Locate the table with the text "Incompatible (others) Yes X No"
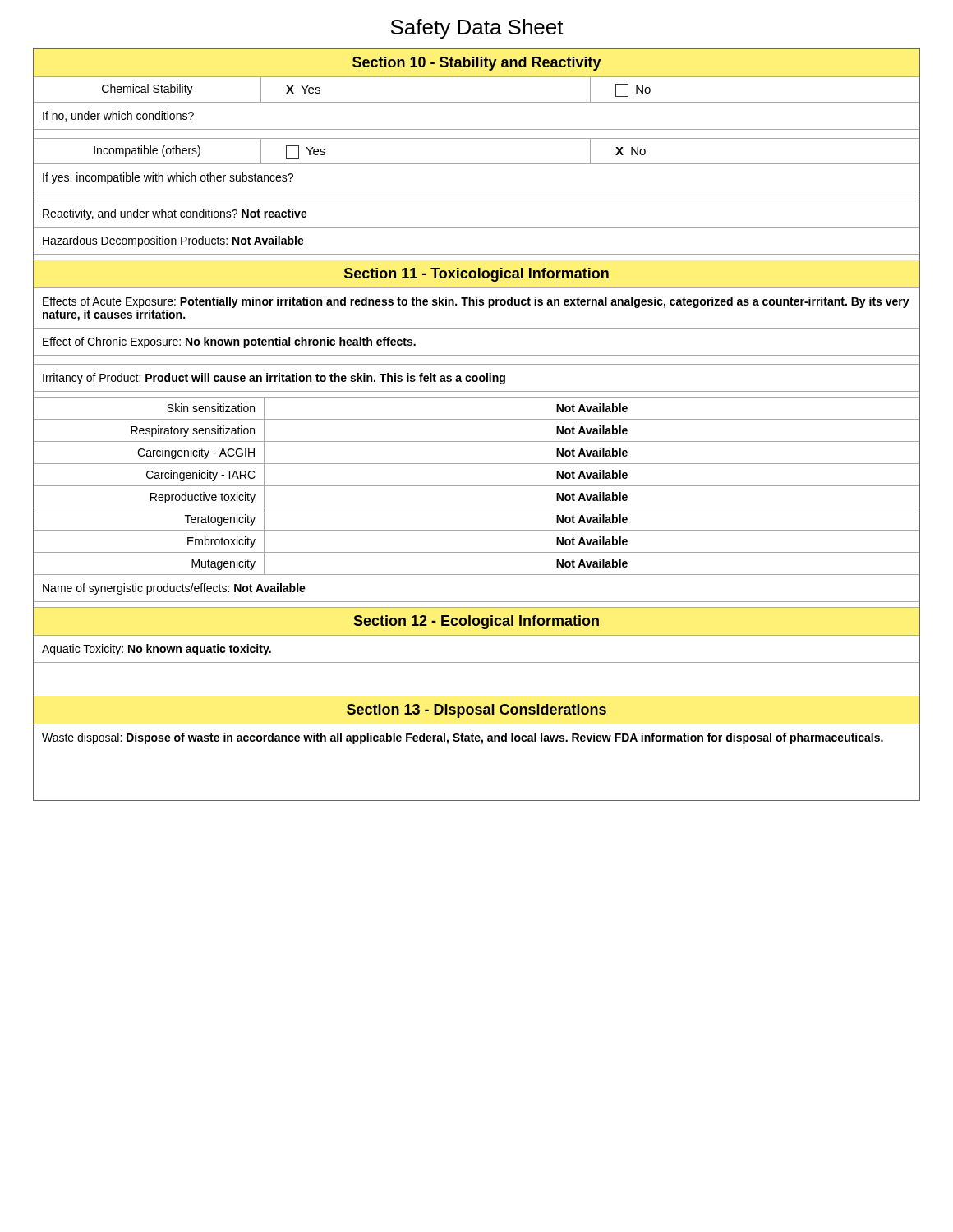 (476, 152)
